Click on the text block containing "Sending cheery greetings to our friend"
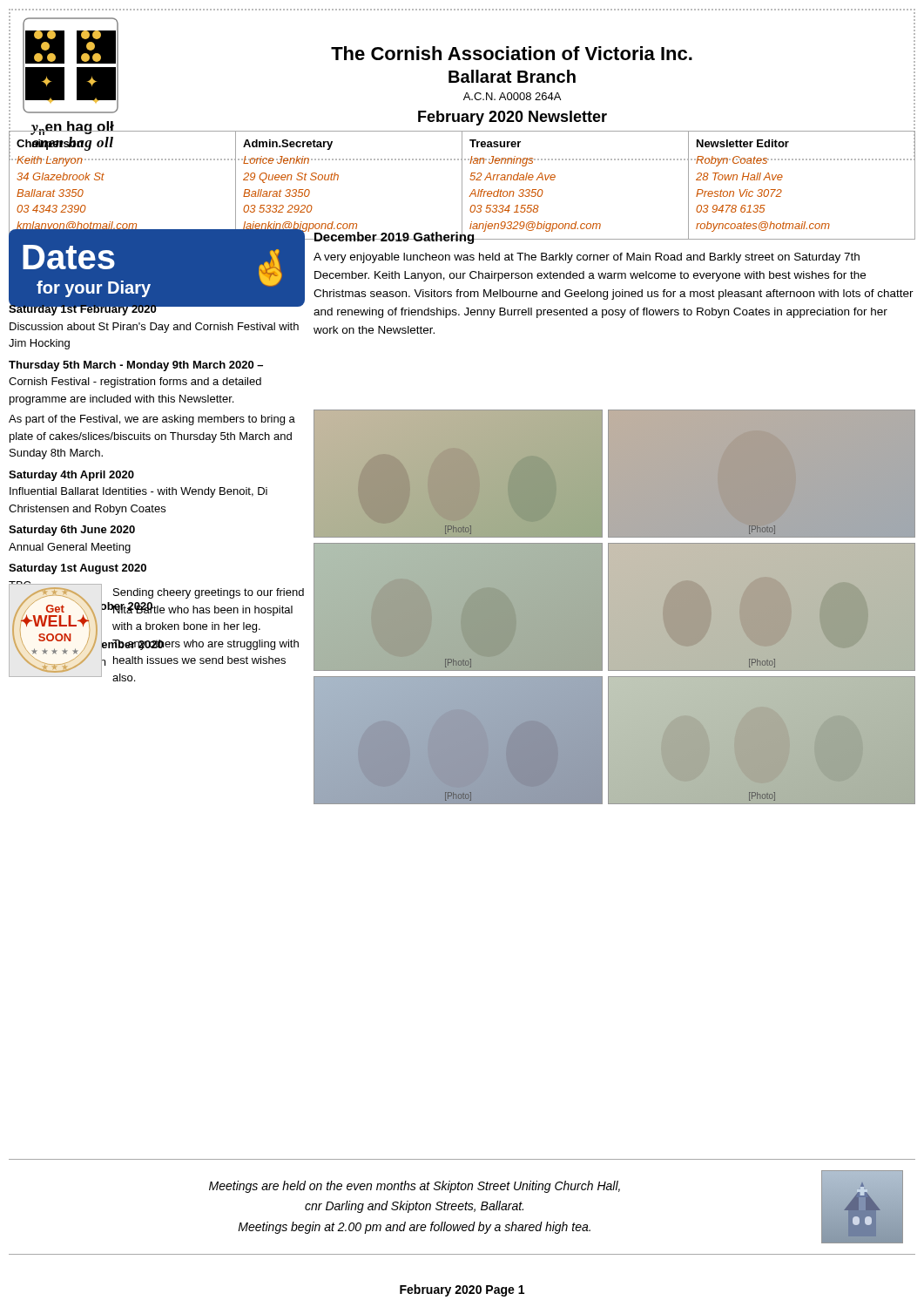 click(x=208, y=635)
